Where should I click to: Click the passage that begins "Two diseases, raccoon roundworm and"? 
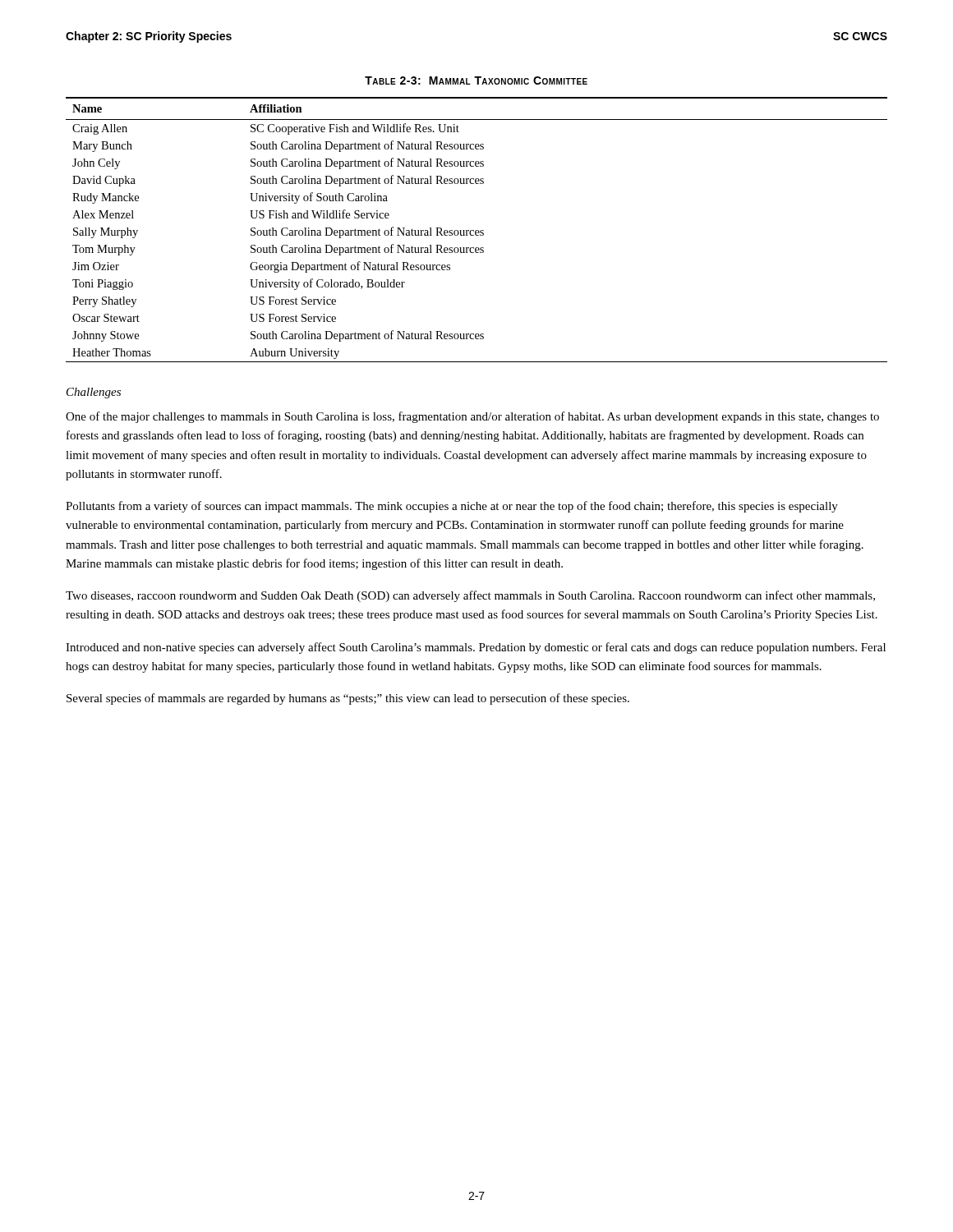(472, 605)
